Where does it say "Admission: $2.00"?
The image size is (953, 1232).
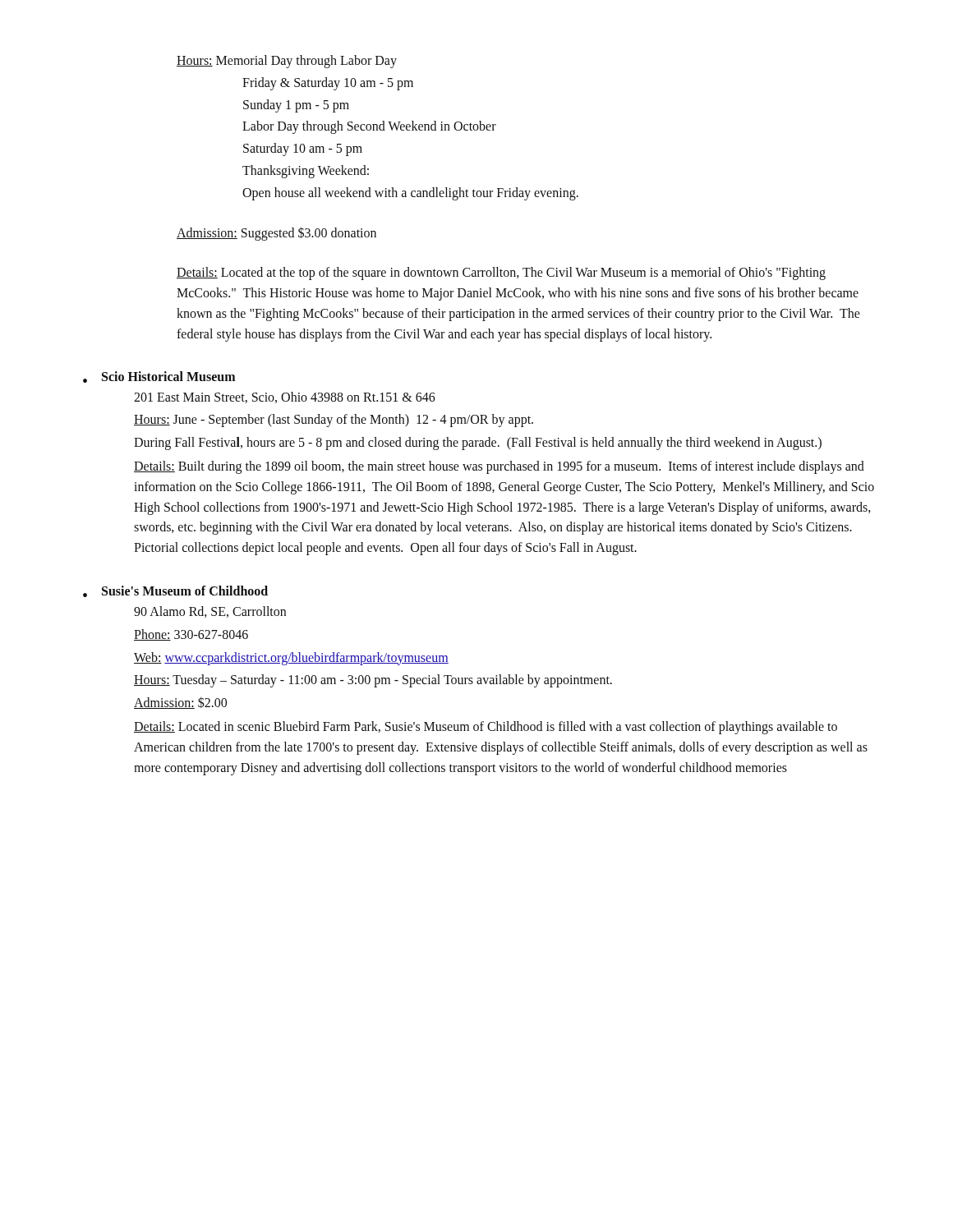pos(180,703)
